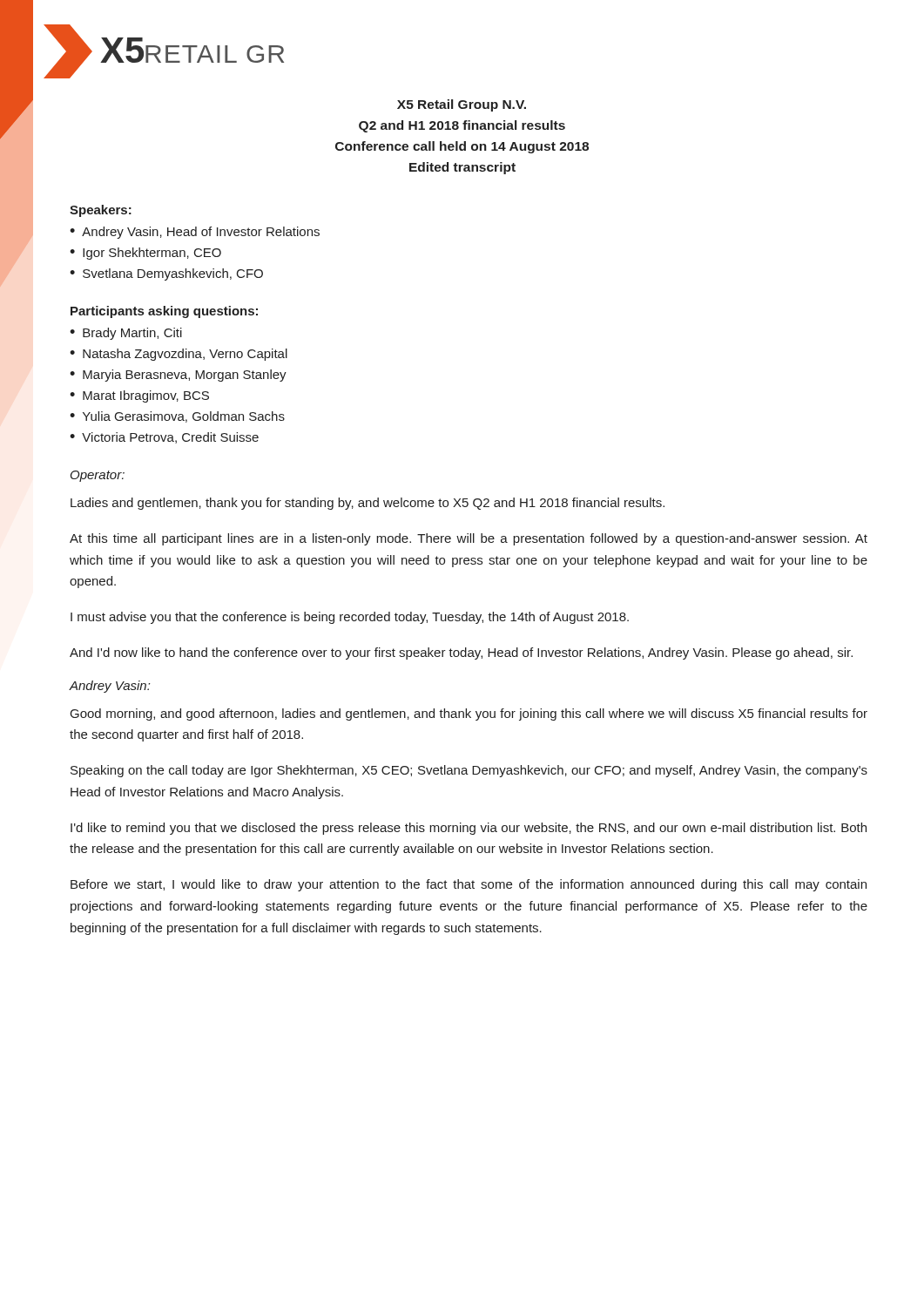Locate the logo
Viewport: 924px width, 1307px height.
click(x=165, y=53)
